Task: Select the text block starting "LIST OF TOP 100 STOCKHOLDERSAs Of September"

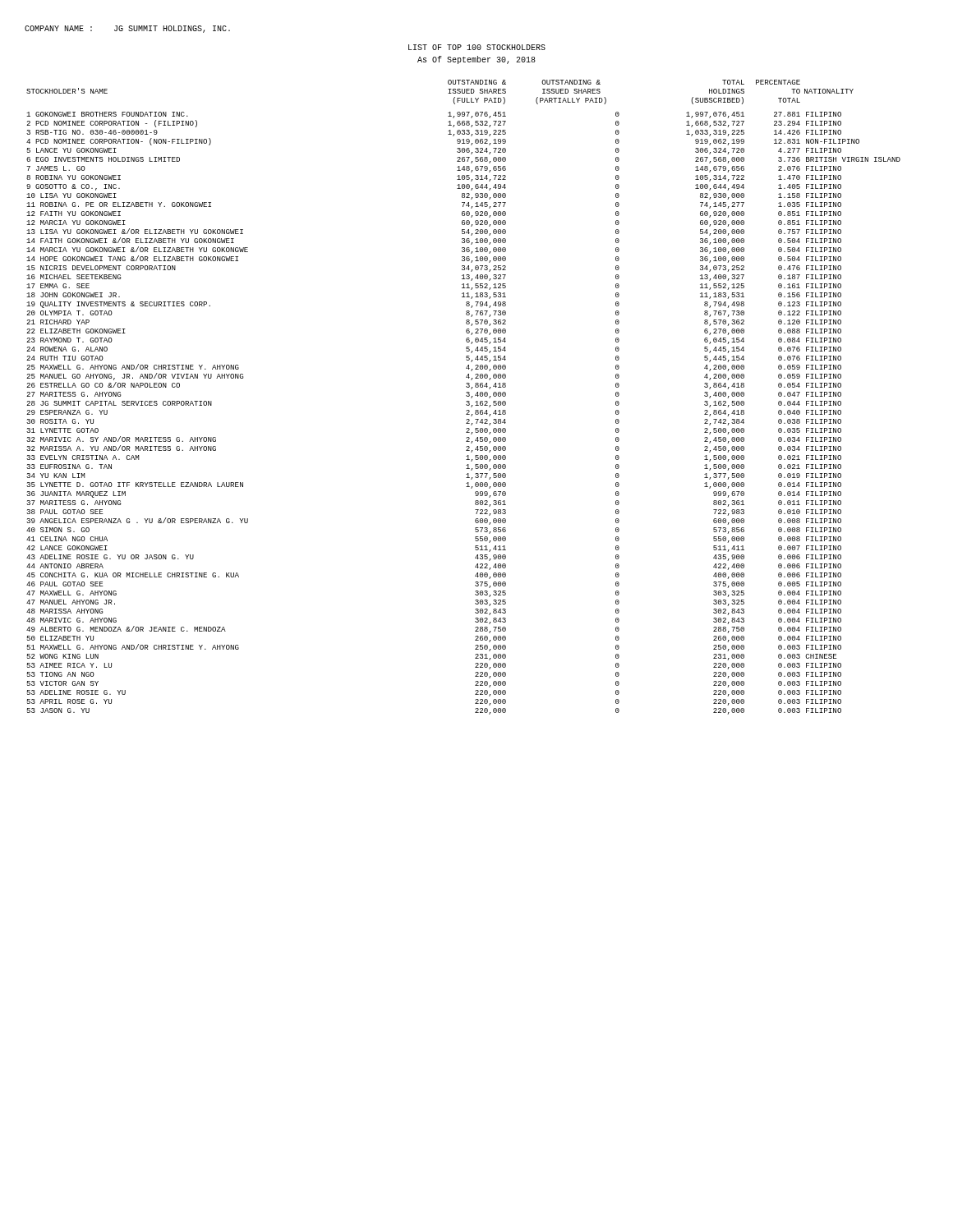Action: point(476,54)
